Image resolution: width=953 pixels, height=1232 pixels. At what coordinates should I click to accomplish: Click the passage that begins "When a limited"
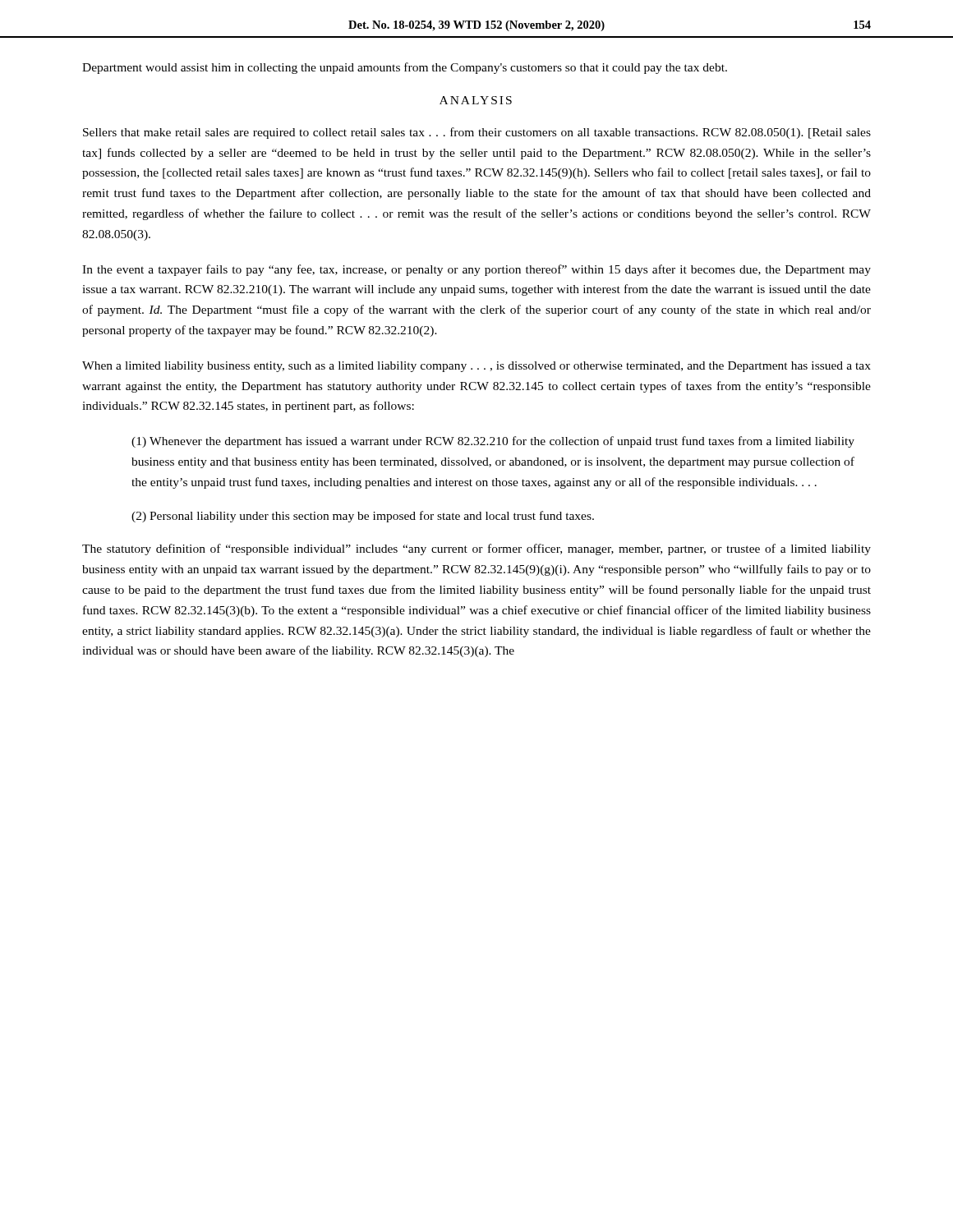(476, 385)
